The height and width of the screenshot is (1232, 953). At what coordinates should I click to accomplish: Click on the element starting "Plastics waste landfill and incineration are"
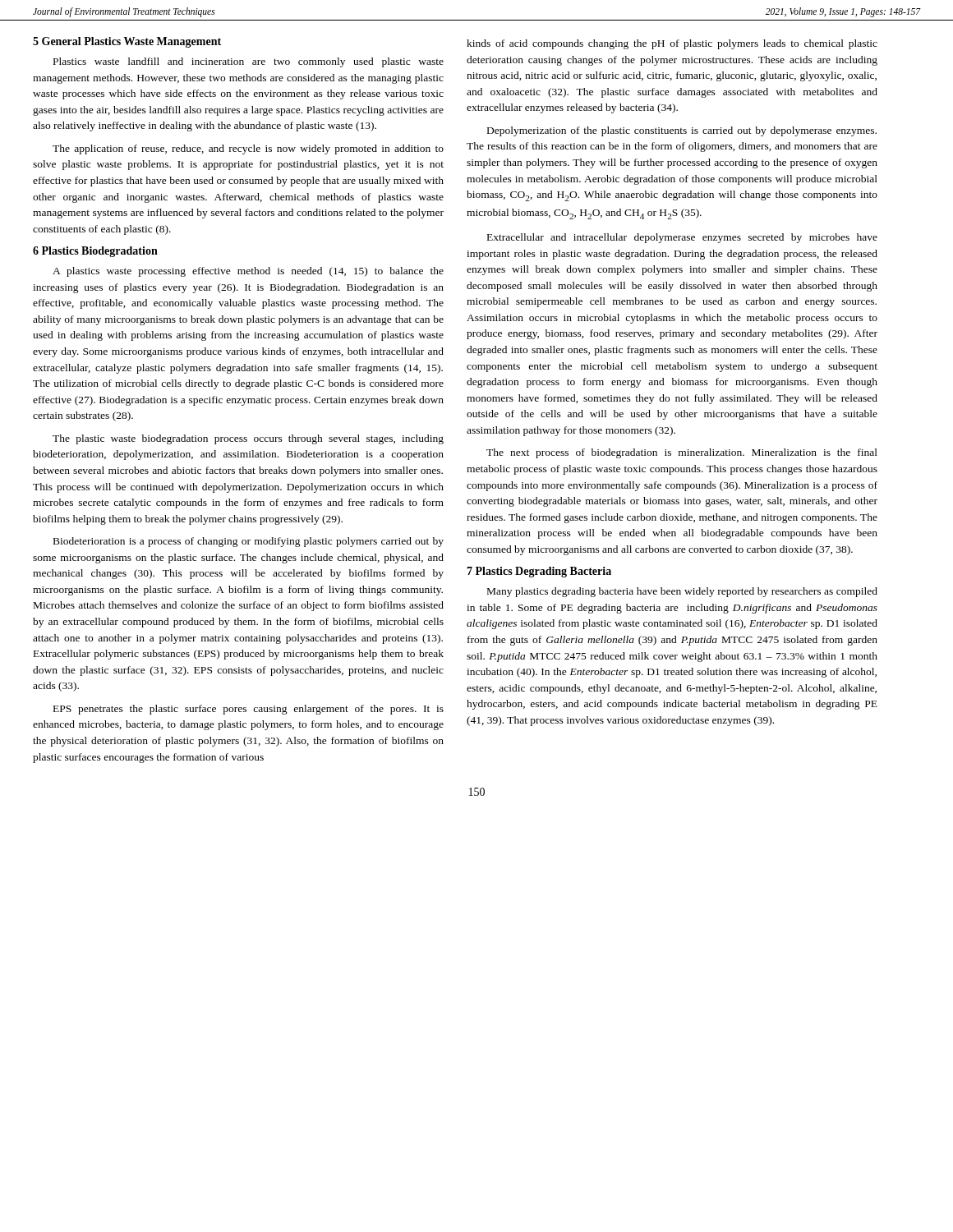click(x=238, y=93)
